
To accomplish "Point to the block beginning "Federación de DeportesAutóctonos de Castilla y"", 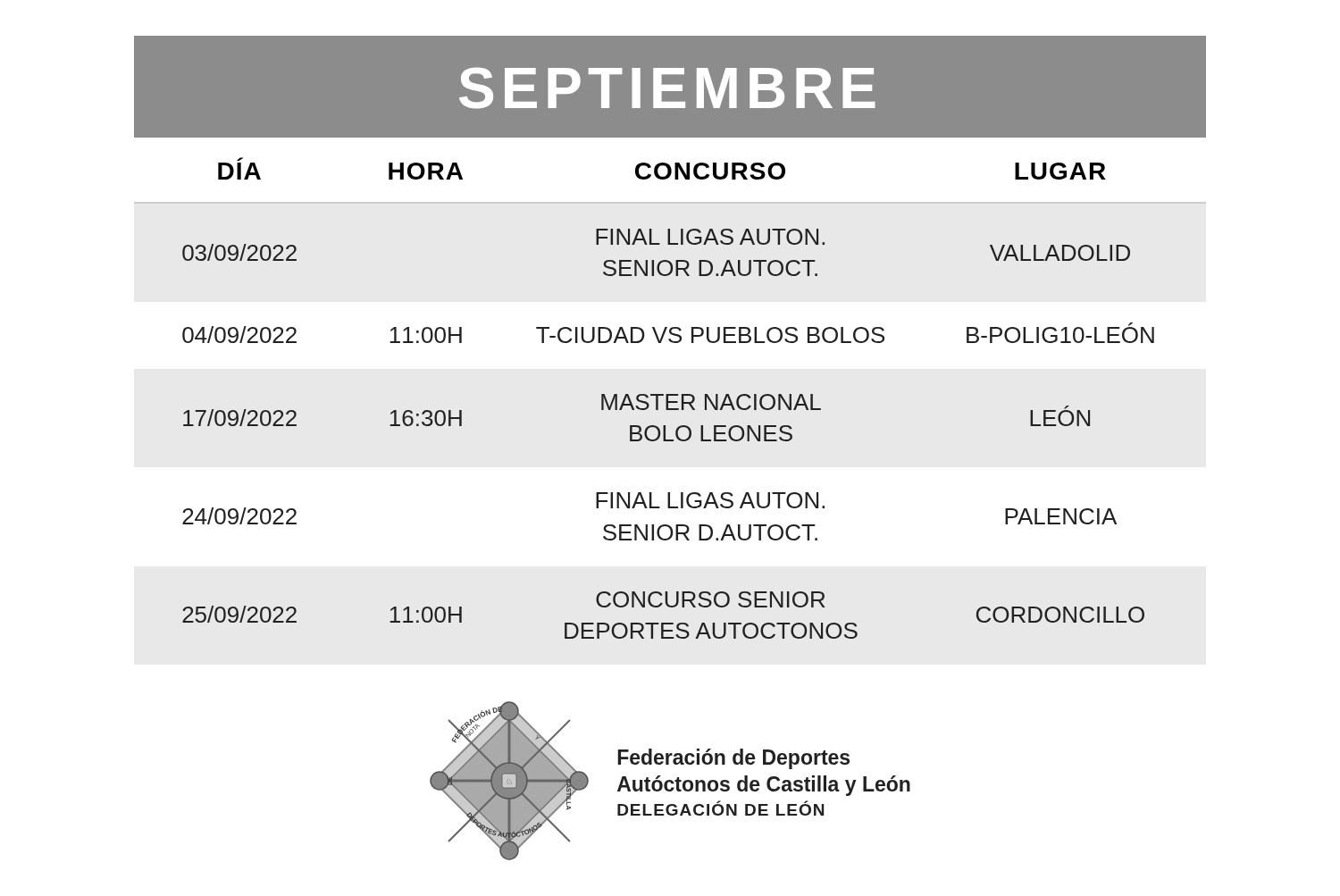I will pyautogui.click(x=764, y=782).
